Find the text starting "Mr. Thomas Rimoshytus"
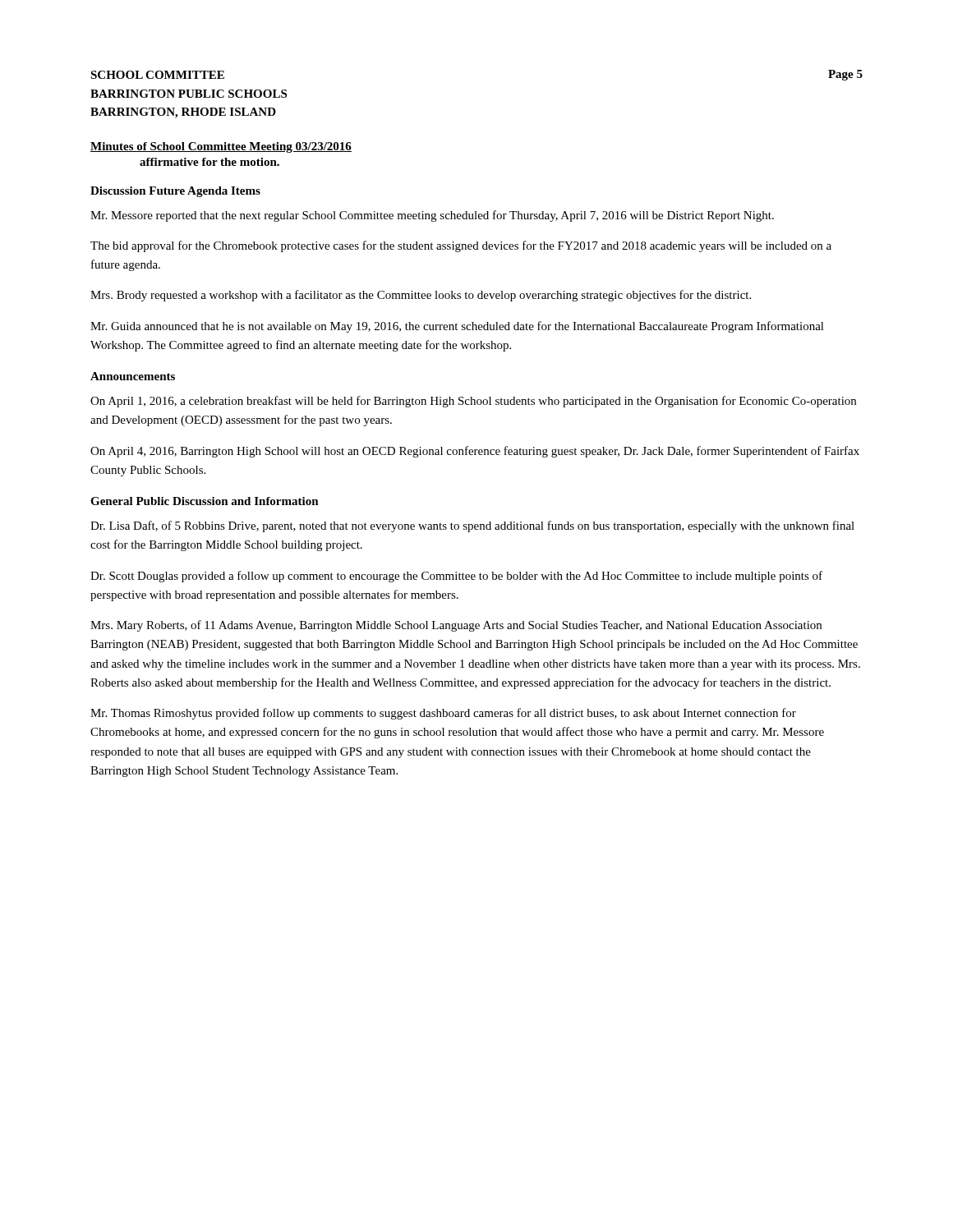 [457, 742]
